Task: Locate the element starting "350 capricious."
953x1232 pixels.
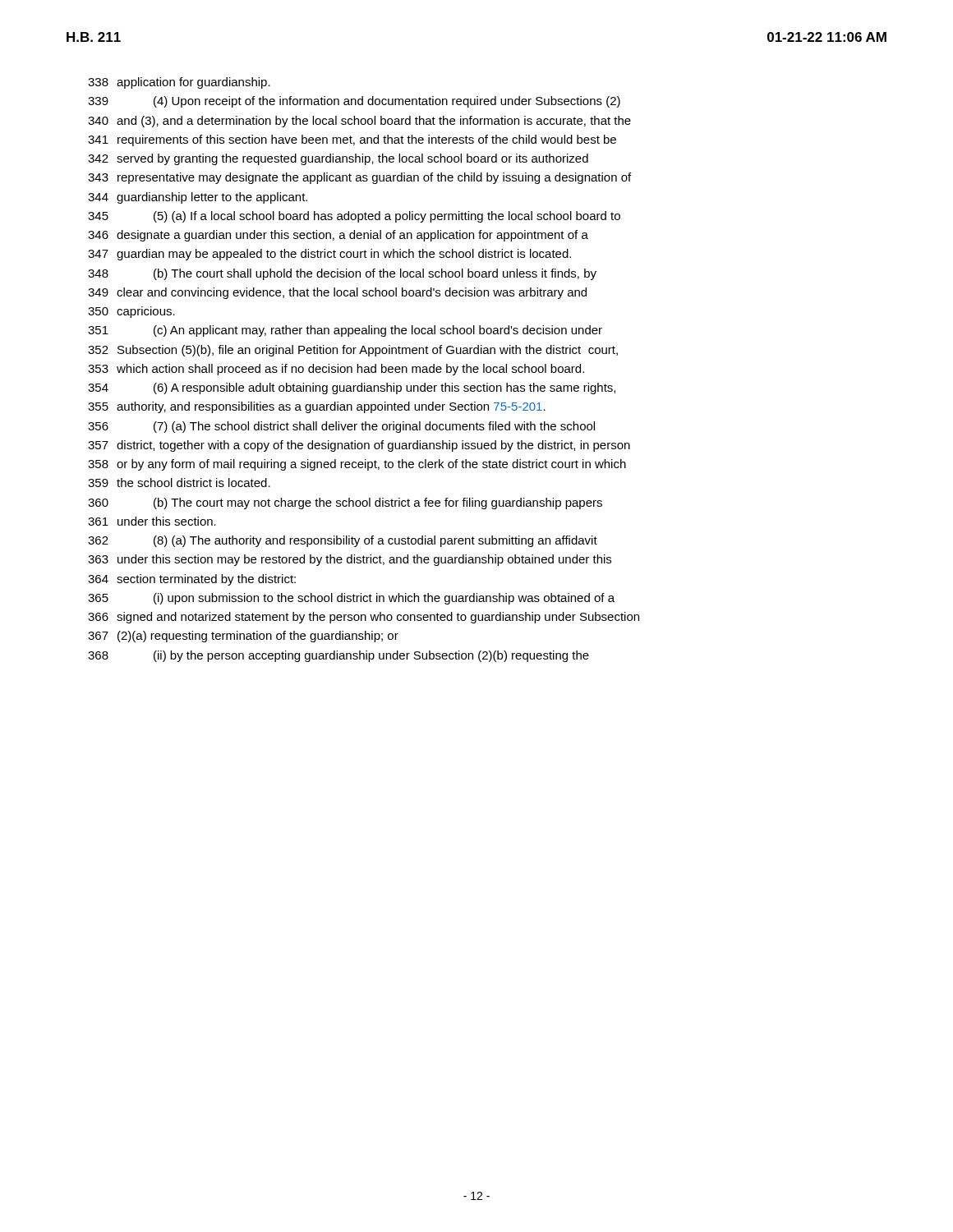Action: point(131,312)
